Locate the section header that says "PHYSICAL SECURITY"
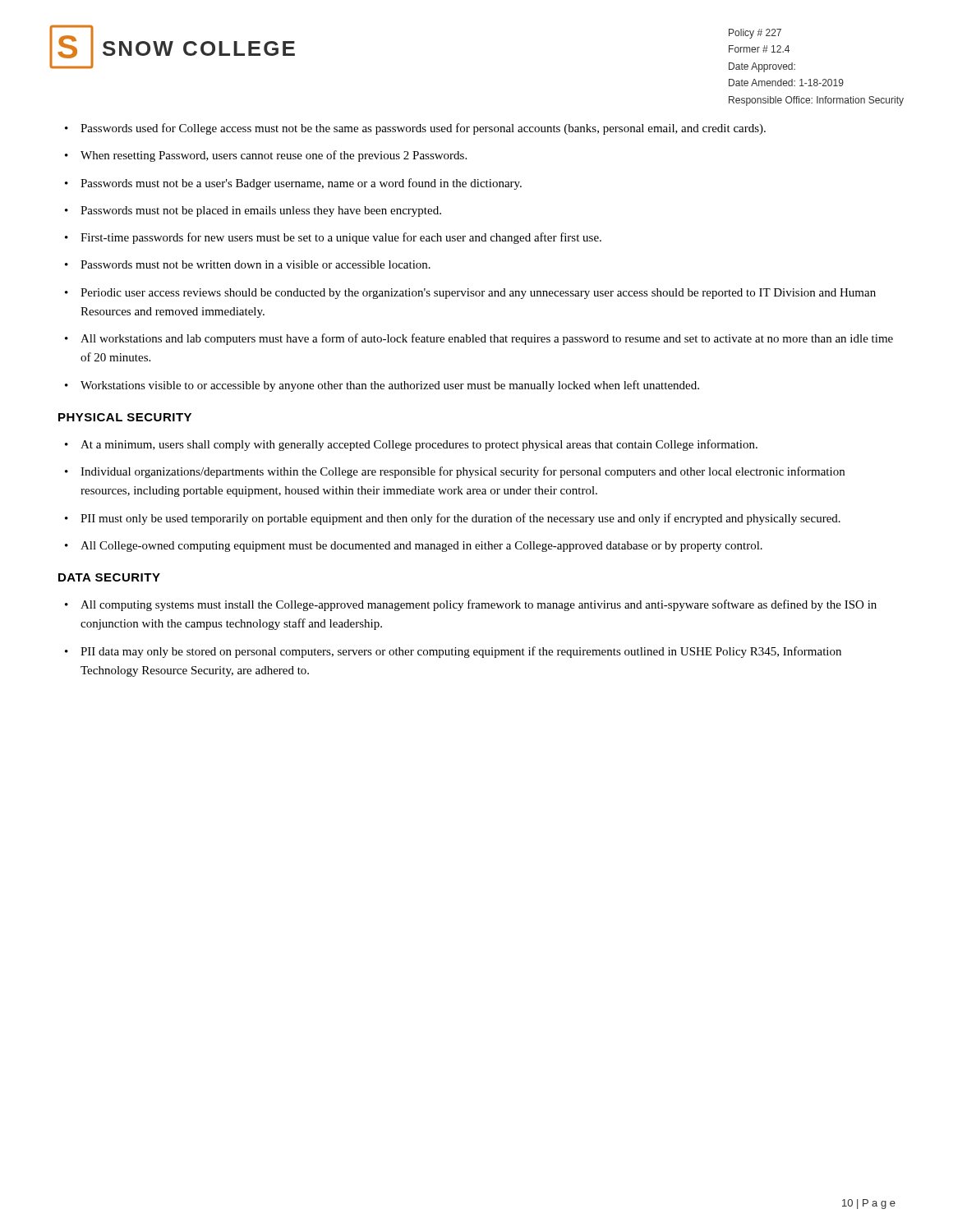The height and width of the screenshot is (1232, 953). [125, 417]
